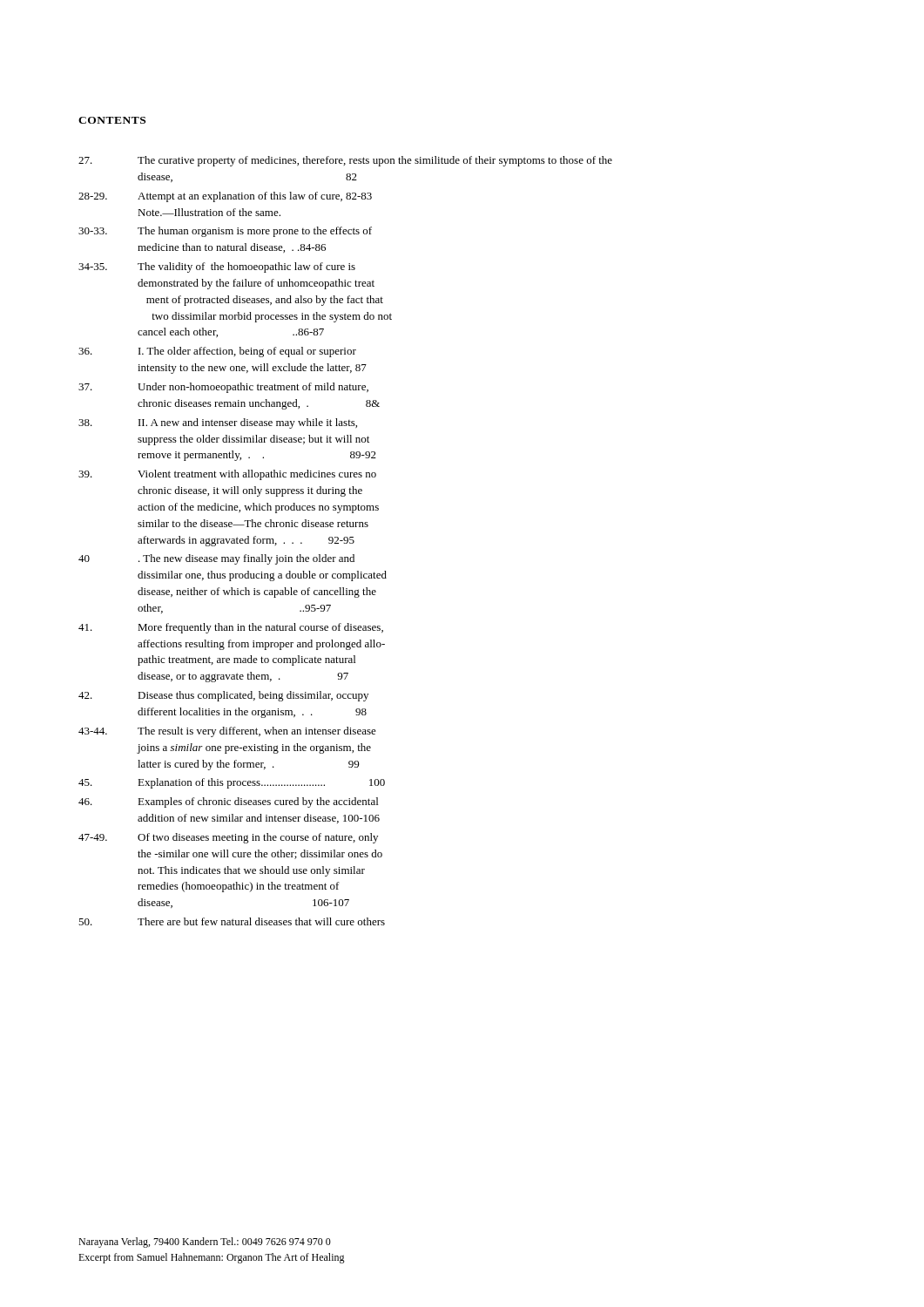
Task: Where is the passage that starts "41. More frequently than in"?
Action: coord(231,628)
